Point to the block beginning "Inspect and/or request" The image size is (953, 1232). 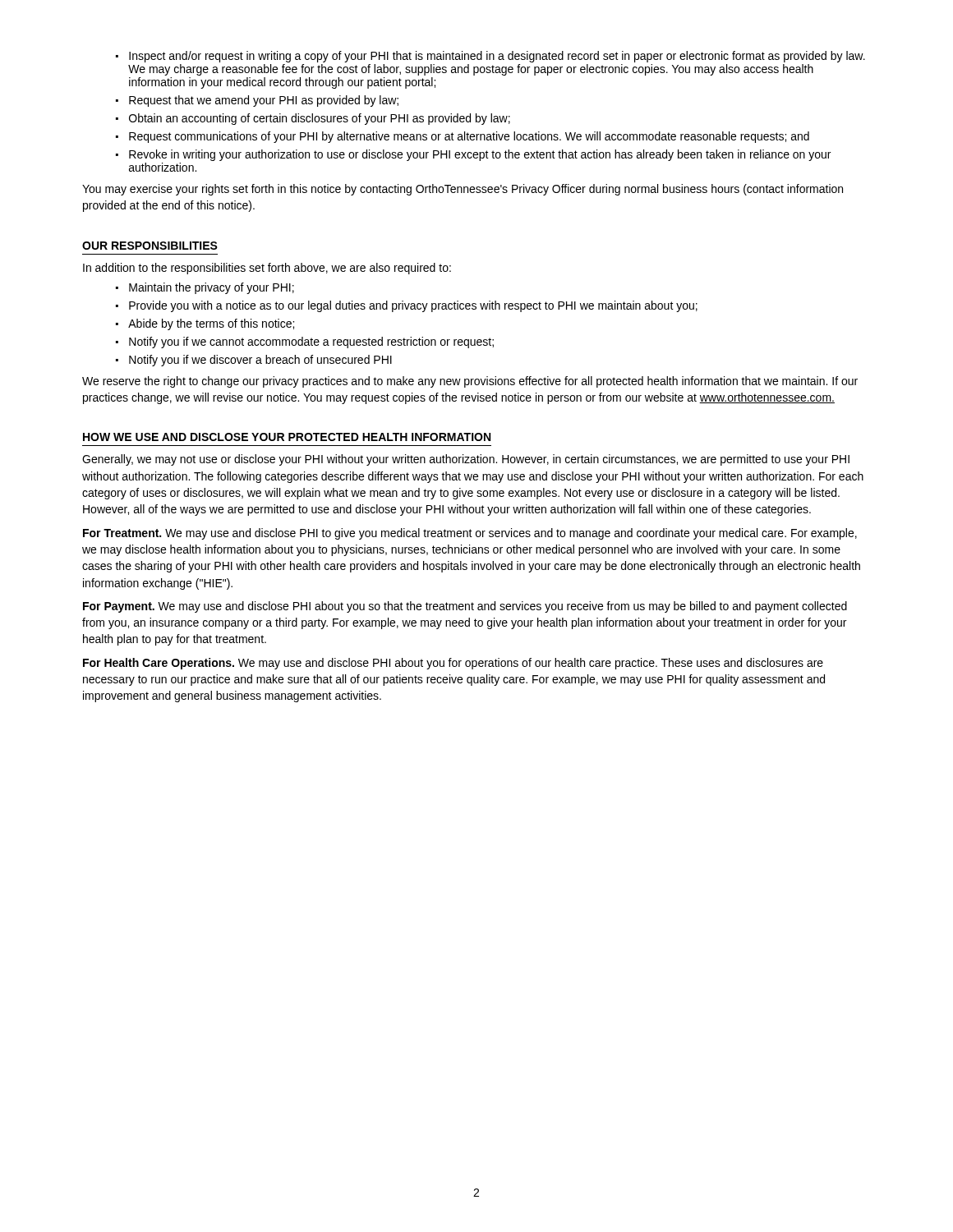point(497,69)
